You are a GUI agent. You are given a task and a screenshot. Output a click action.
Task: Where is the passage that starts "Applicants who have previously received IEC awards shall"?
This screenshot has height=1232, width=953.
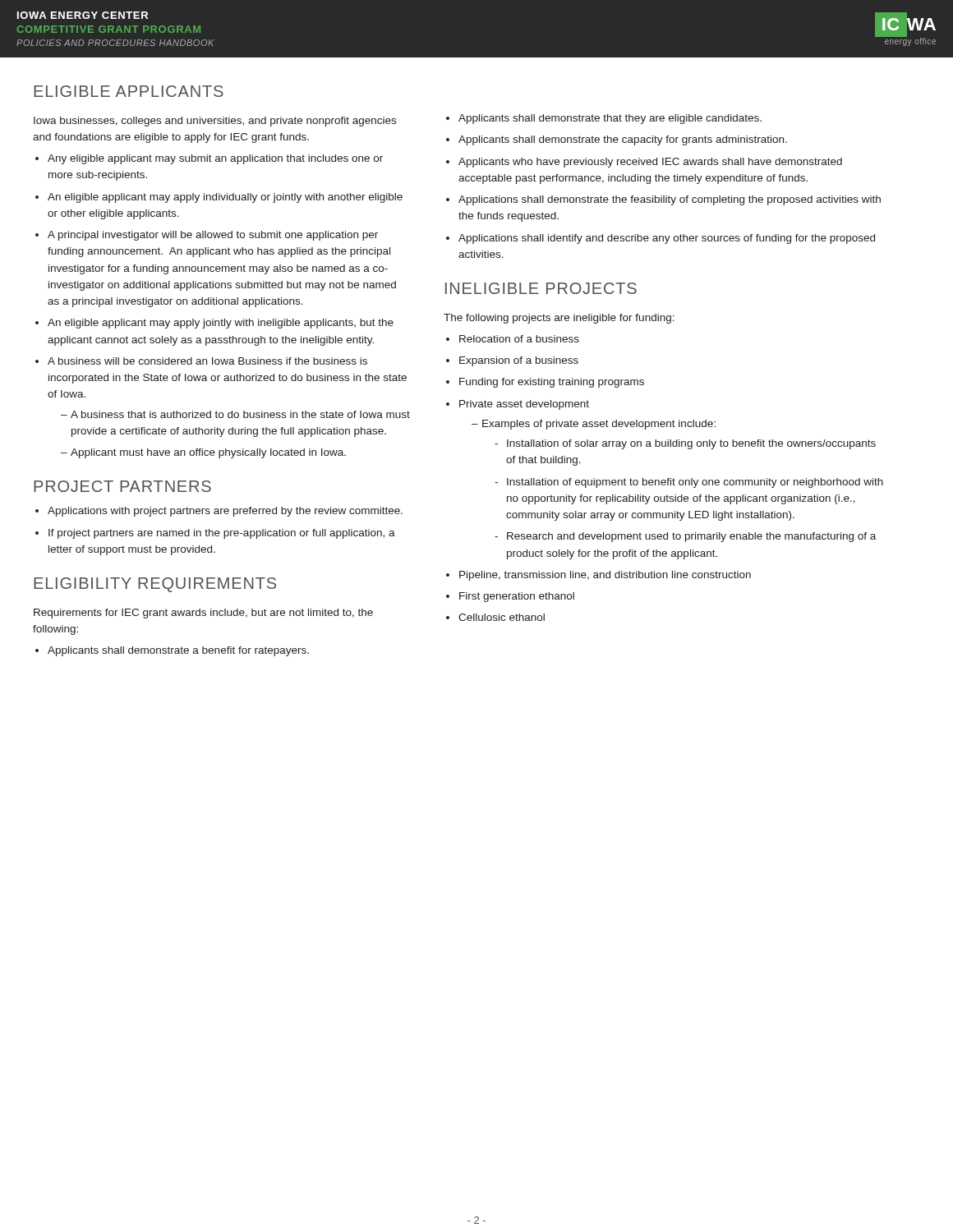pos(673,170)
